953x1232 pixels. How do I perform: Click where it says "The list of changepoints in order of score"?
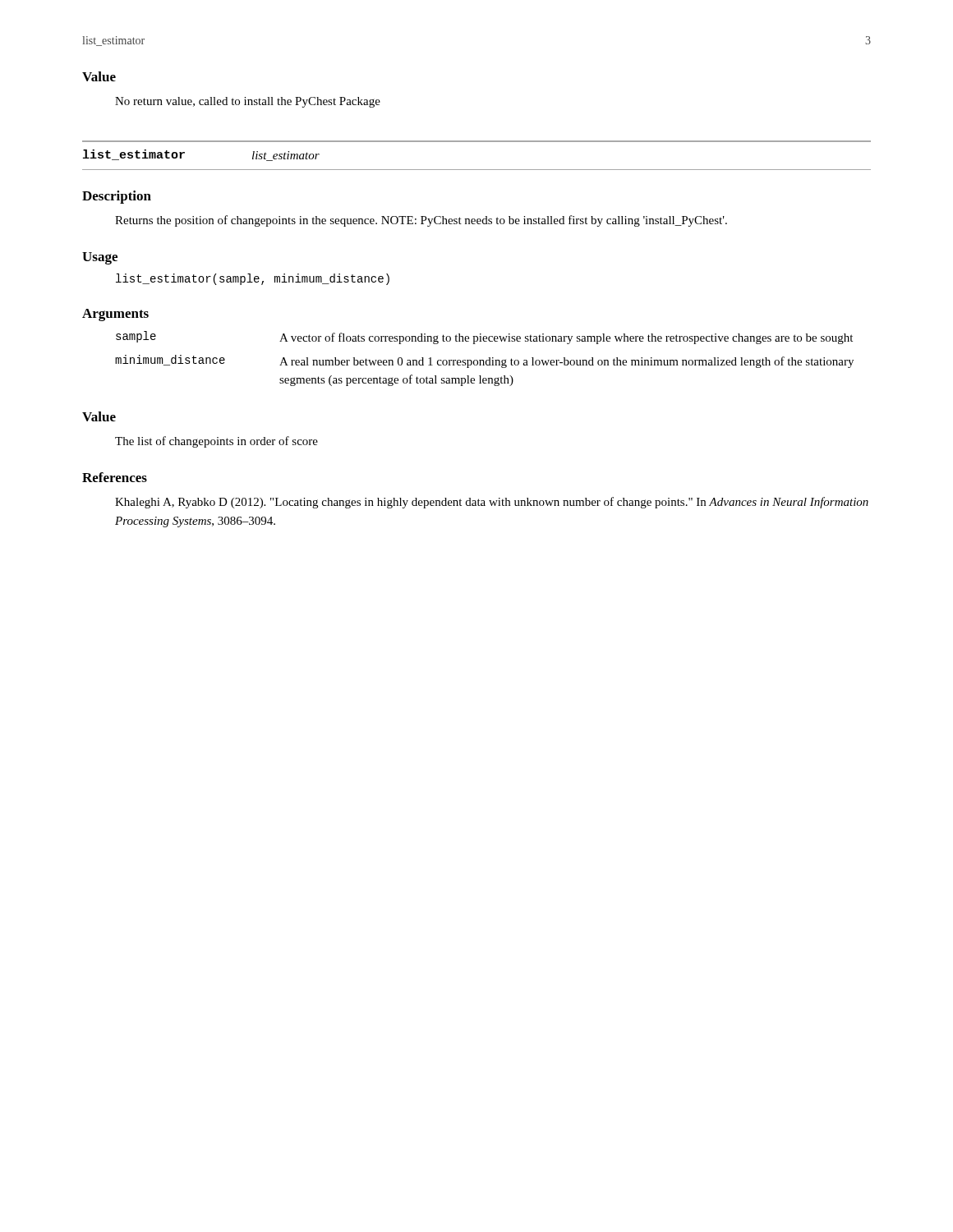pyautogui.click(x=216, y=441)
